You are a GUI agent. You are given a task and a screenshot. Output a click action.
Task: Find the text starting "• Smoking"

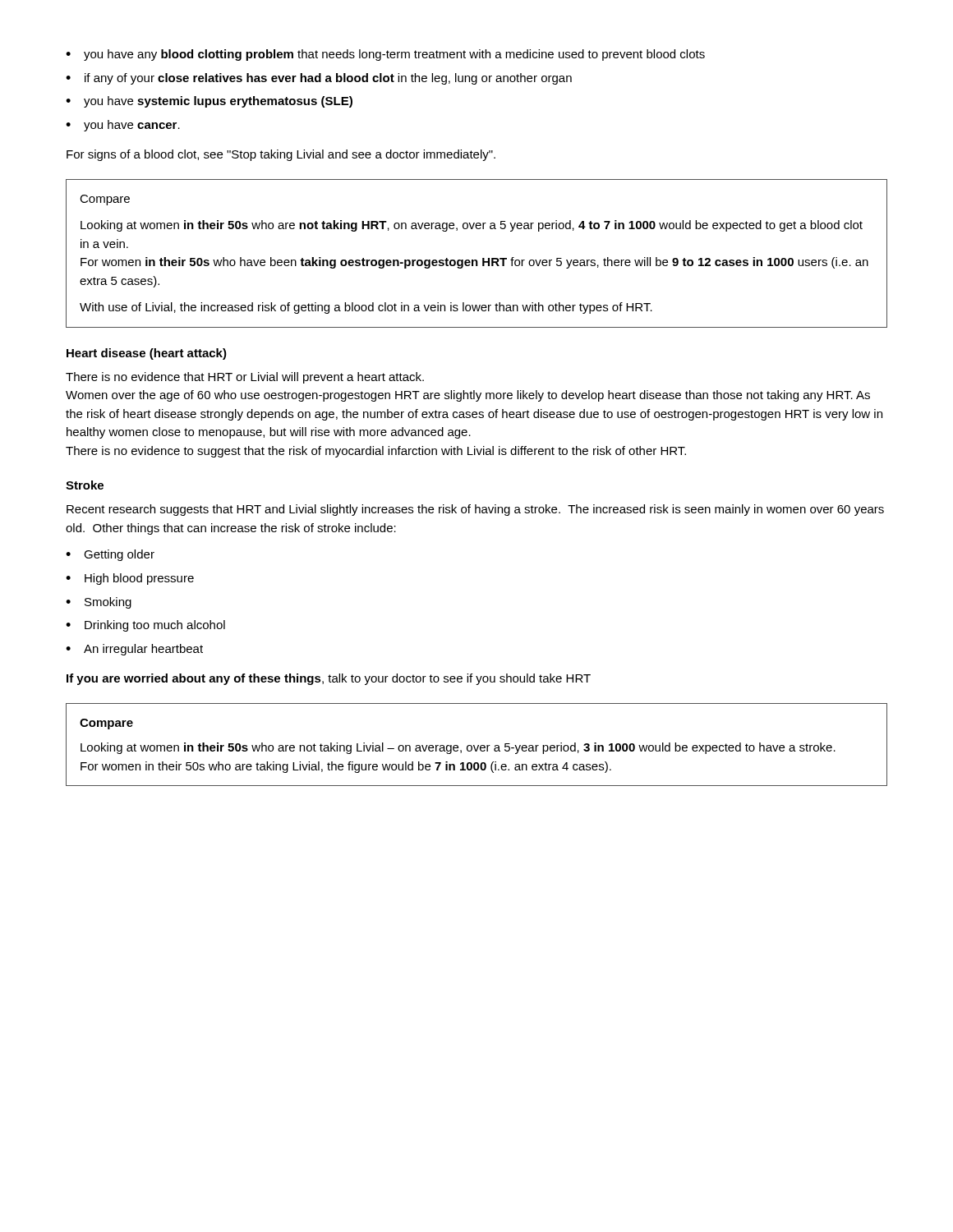pos(99,602)
